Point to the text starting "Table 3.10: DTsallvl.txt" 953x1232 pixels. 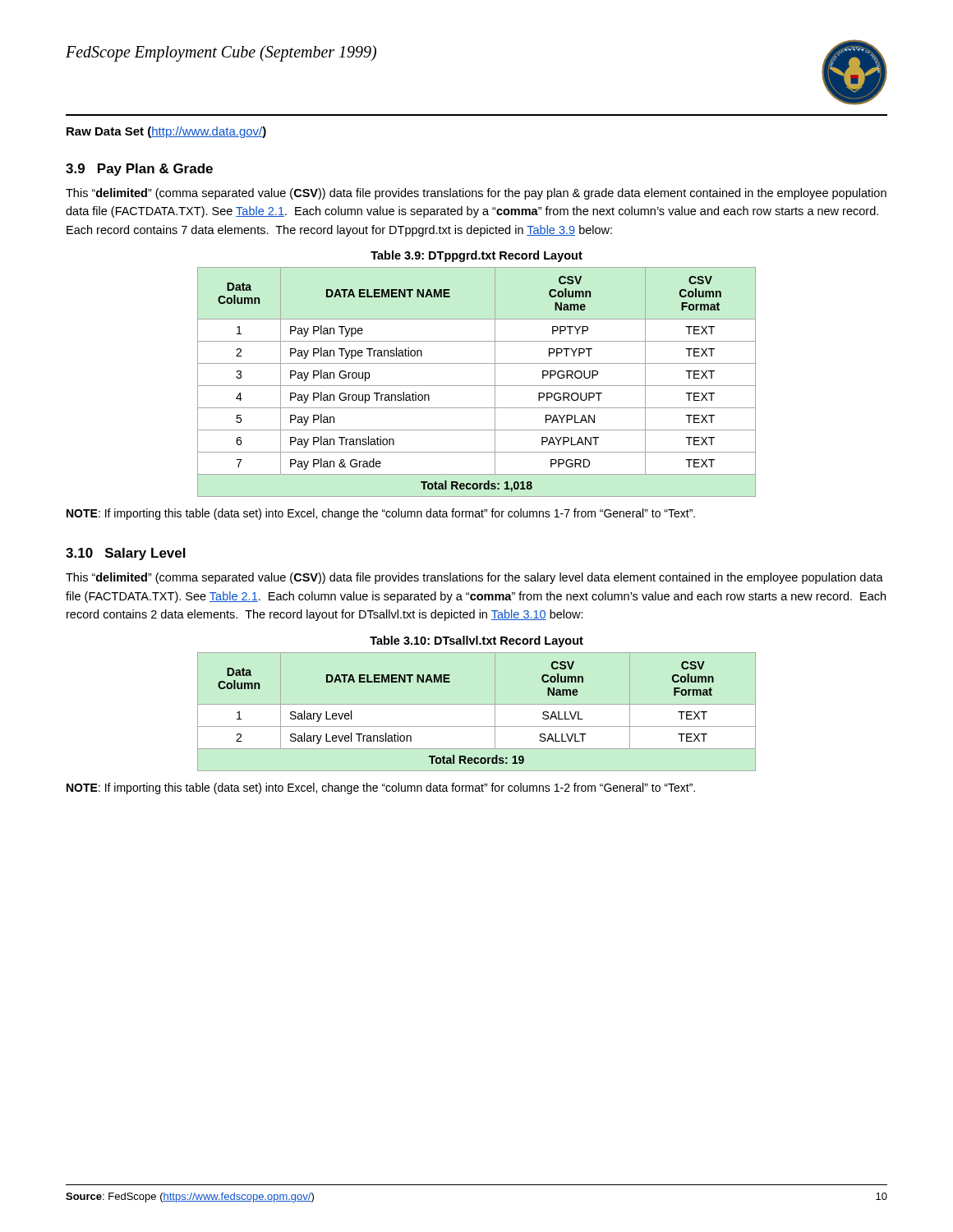[476, 640]
